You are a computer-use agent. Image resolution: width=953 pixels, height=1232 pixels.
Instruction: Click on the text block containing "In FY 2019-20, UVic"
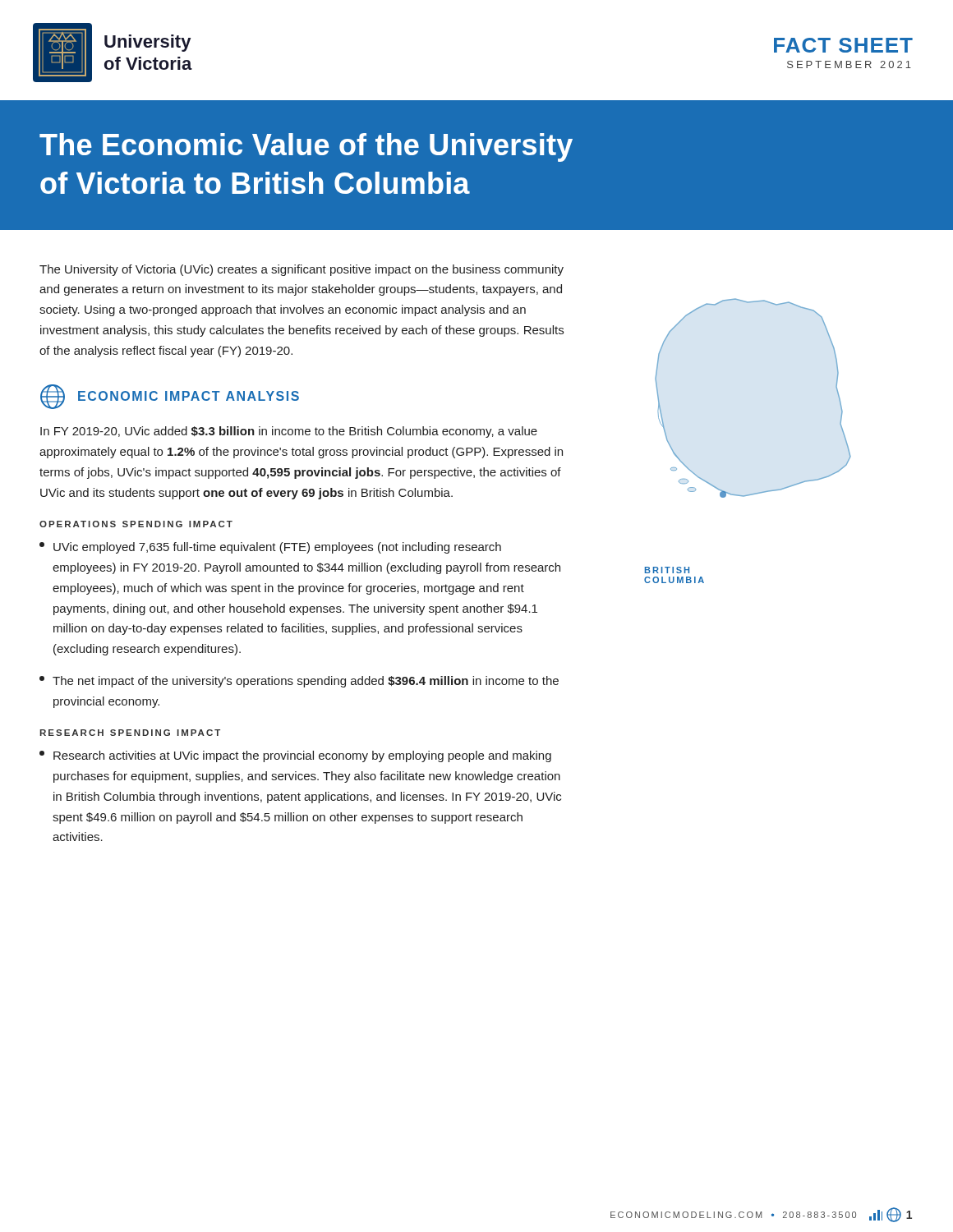[x=302, y=462]
